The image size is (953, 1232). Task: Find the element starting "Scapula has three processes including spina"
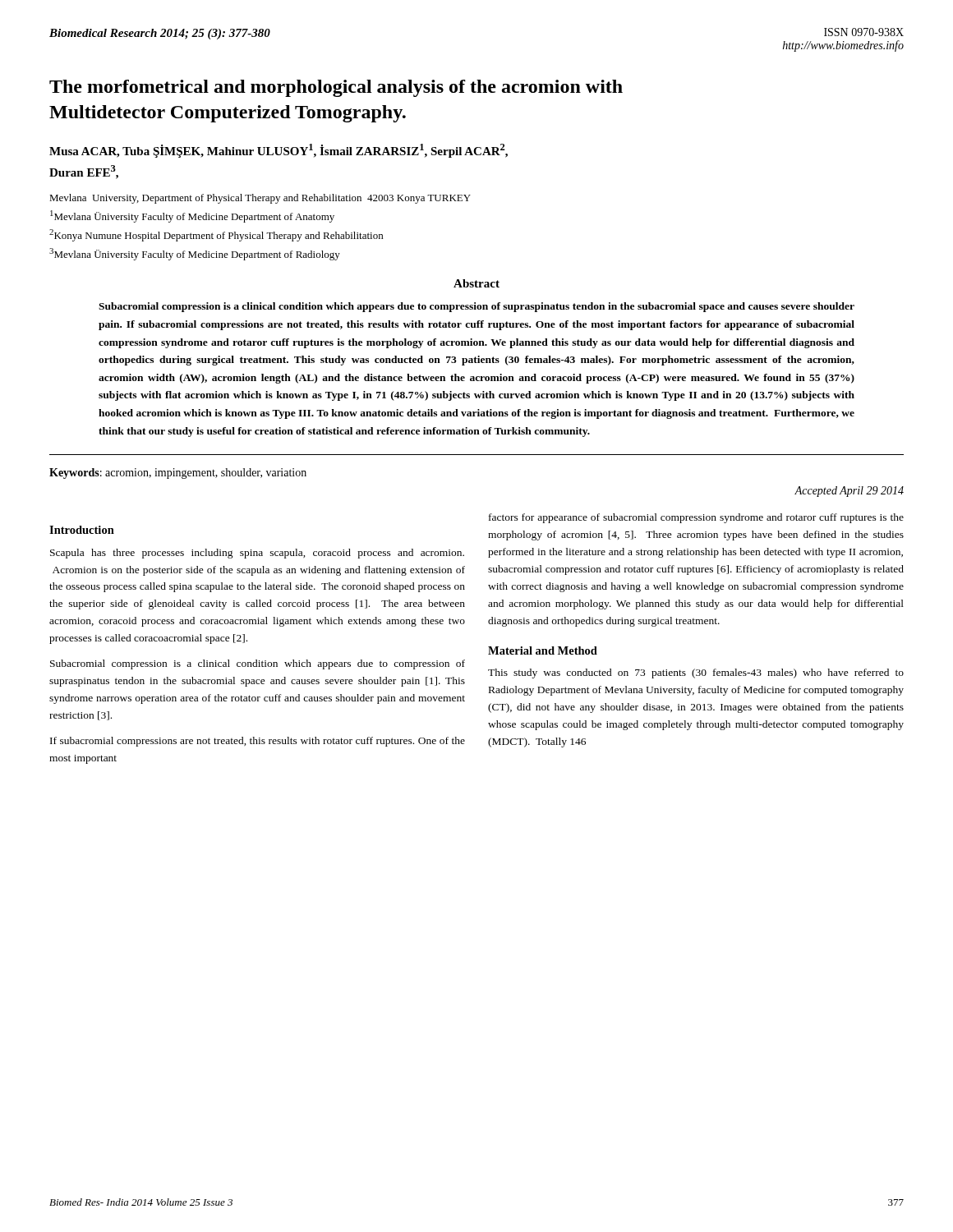click(257, 655)
